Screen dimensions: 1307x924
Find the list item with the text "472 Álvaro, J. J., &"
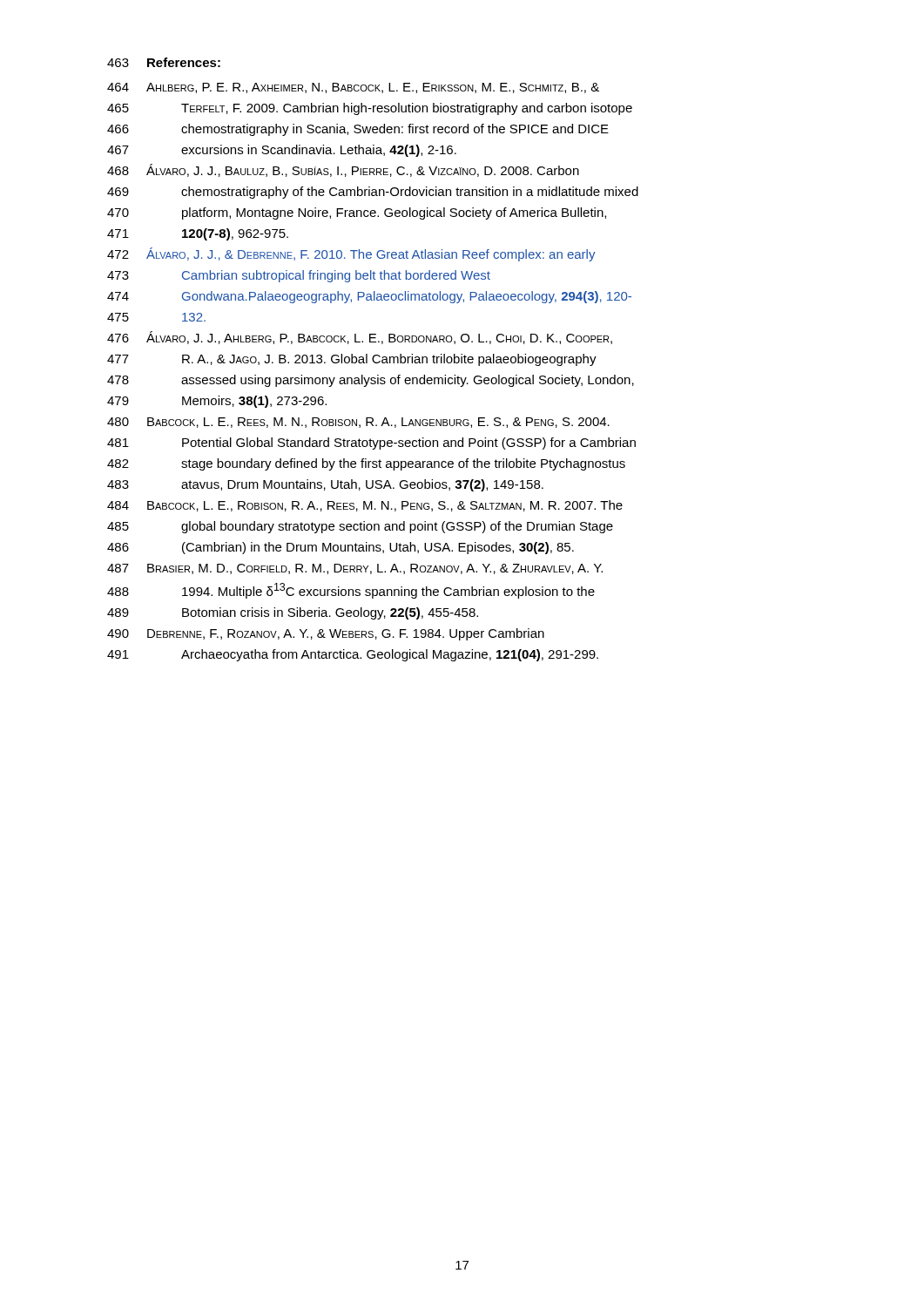pyautogui.click(x=462, y=286)
